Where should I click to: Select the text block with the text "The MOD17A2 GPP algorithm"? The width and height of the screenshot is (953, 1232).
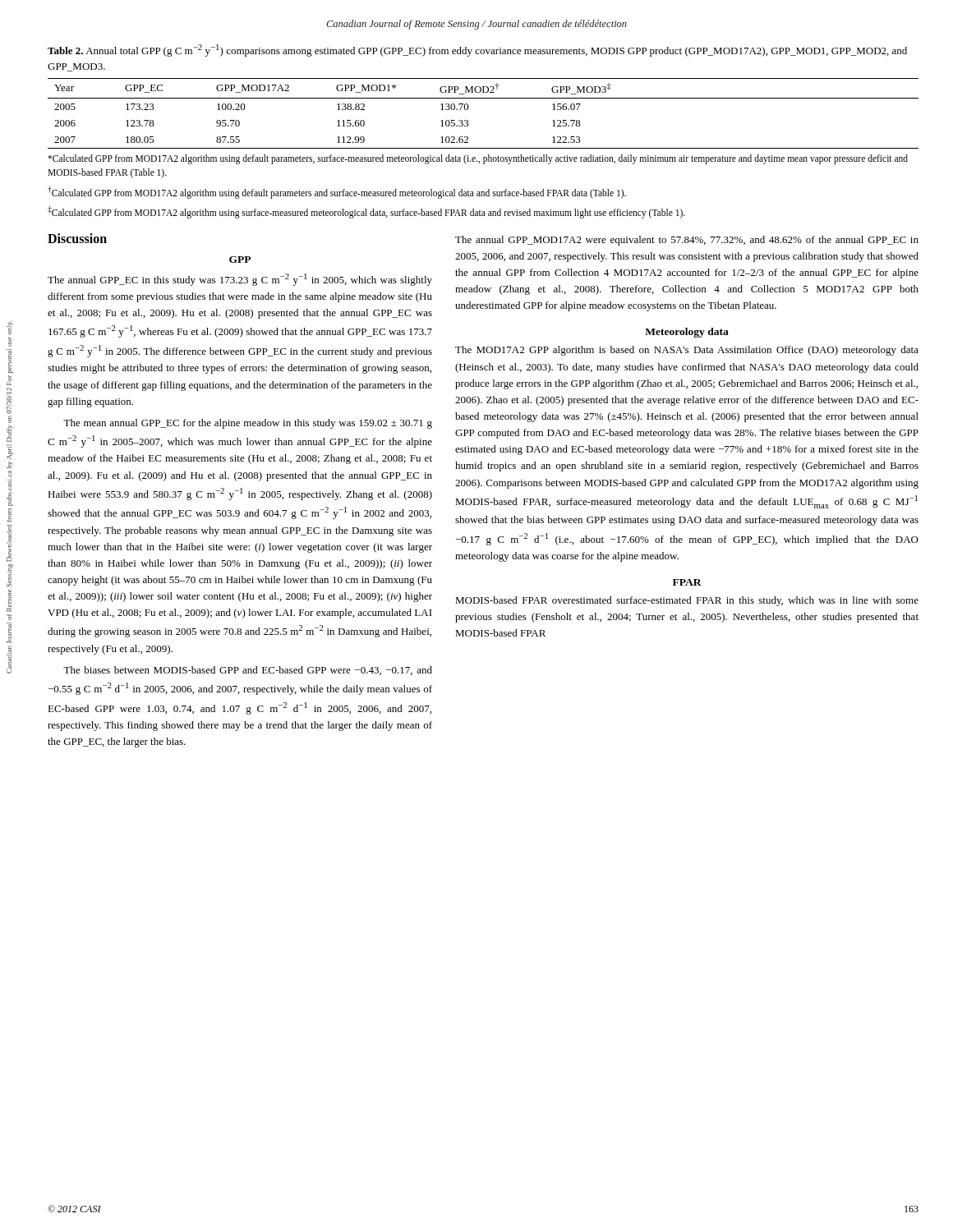(687, 453)
